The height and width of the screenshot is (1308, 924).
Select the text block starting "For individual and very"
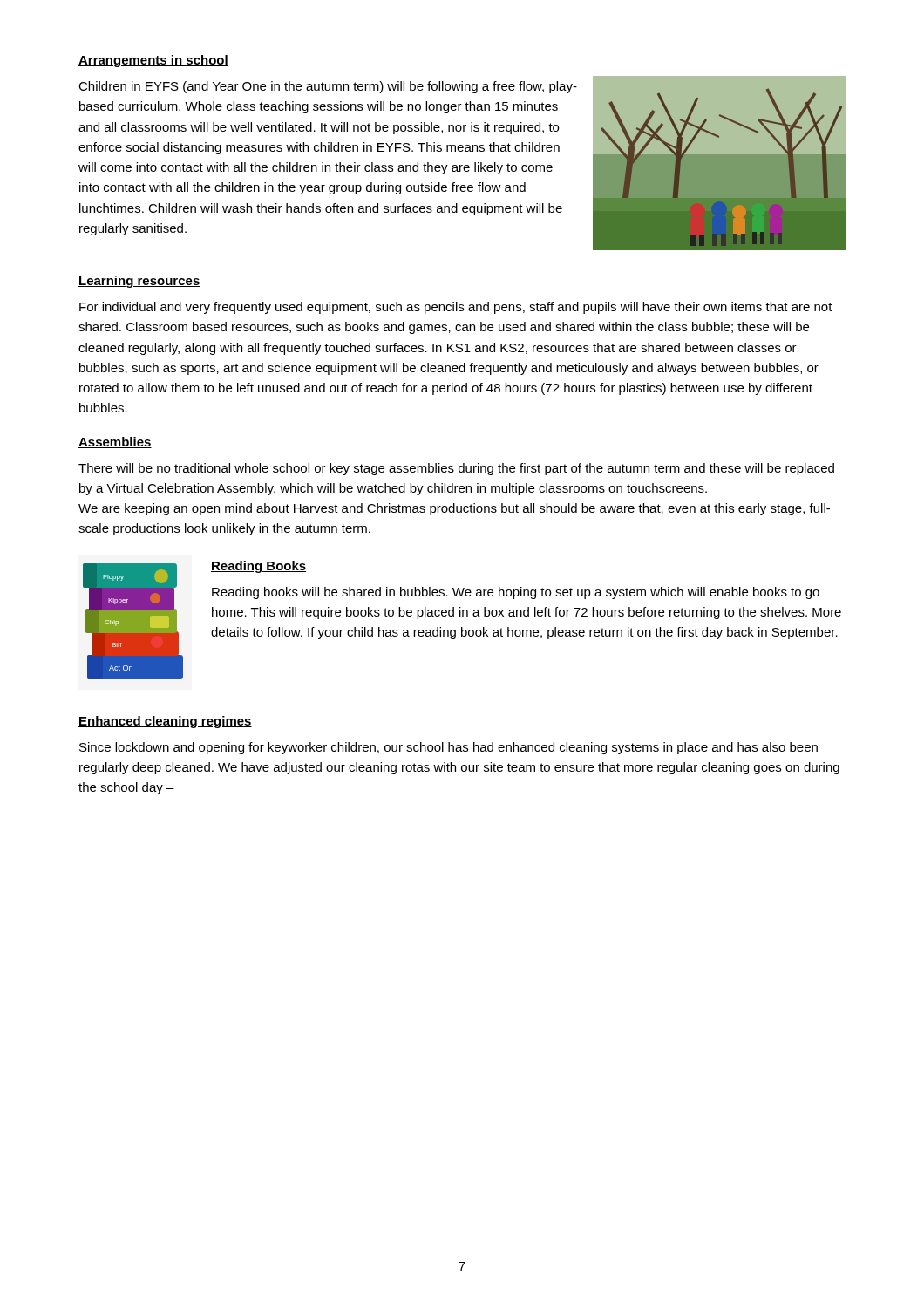pyautogui.click(x=455, y=357)
